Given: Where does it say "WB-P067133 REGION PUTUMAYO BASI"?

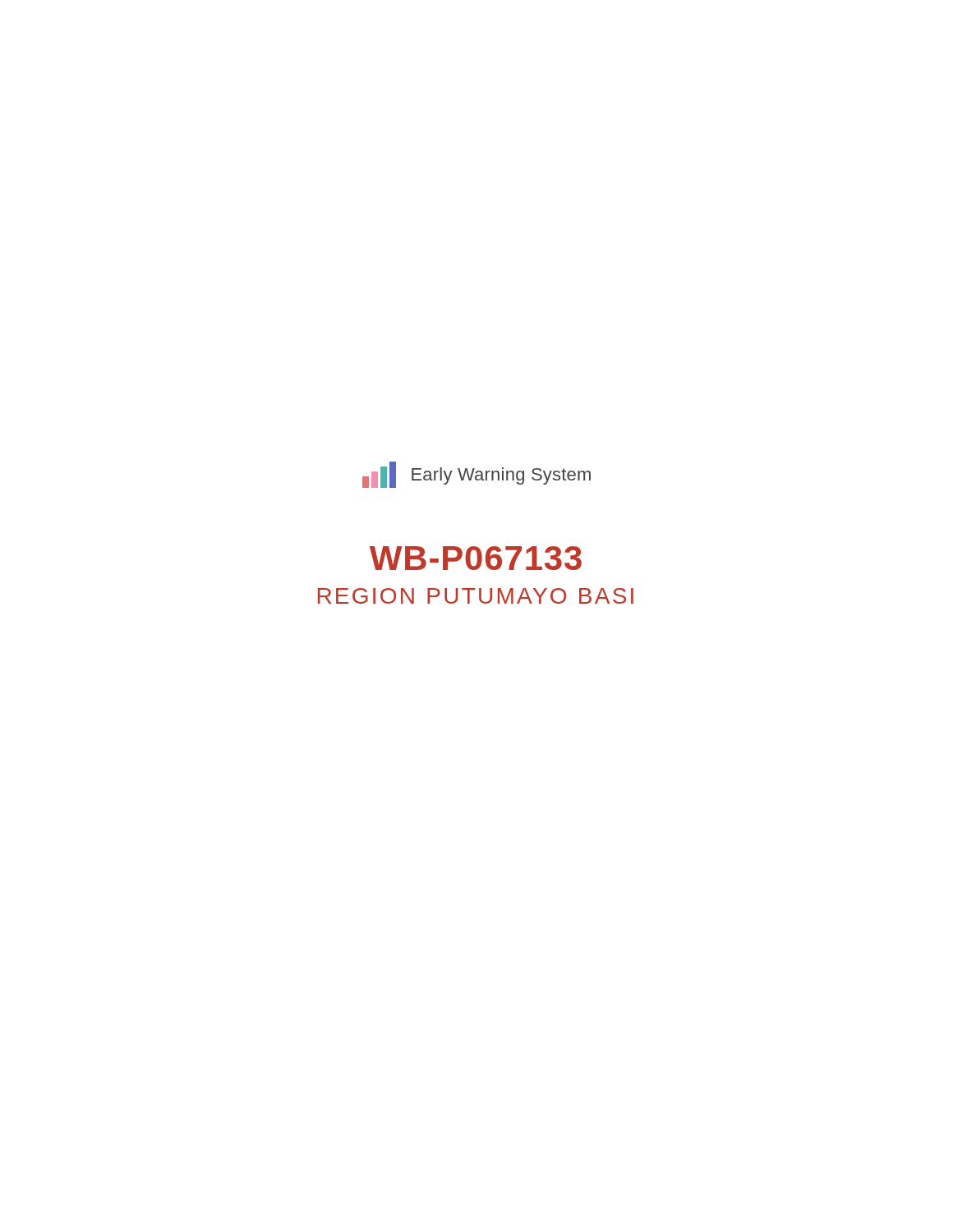Looking at the screenshot, I should [x=476, y=574].
